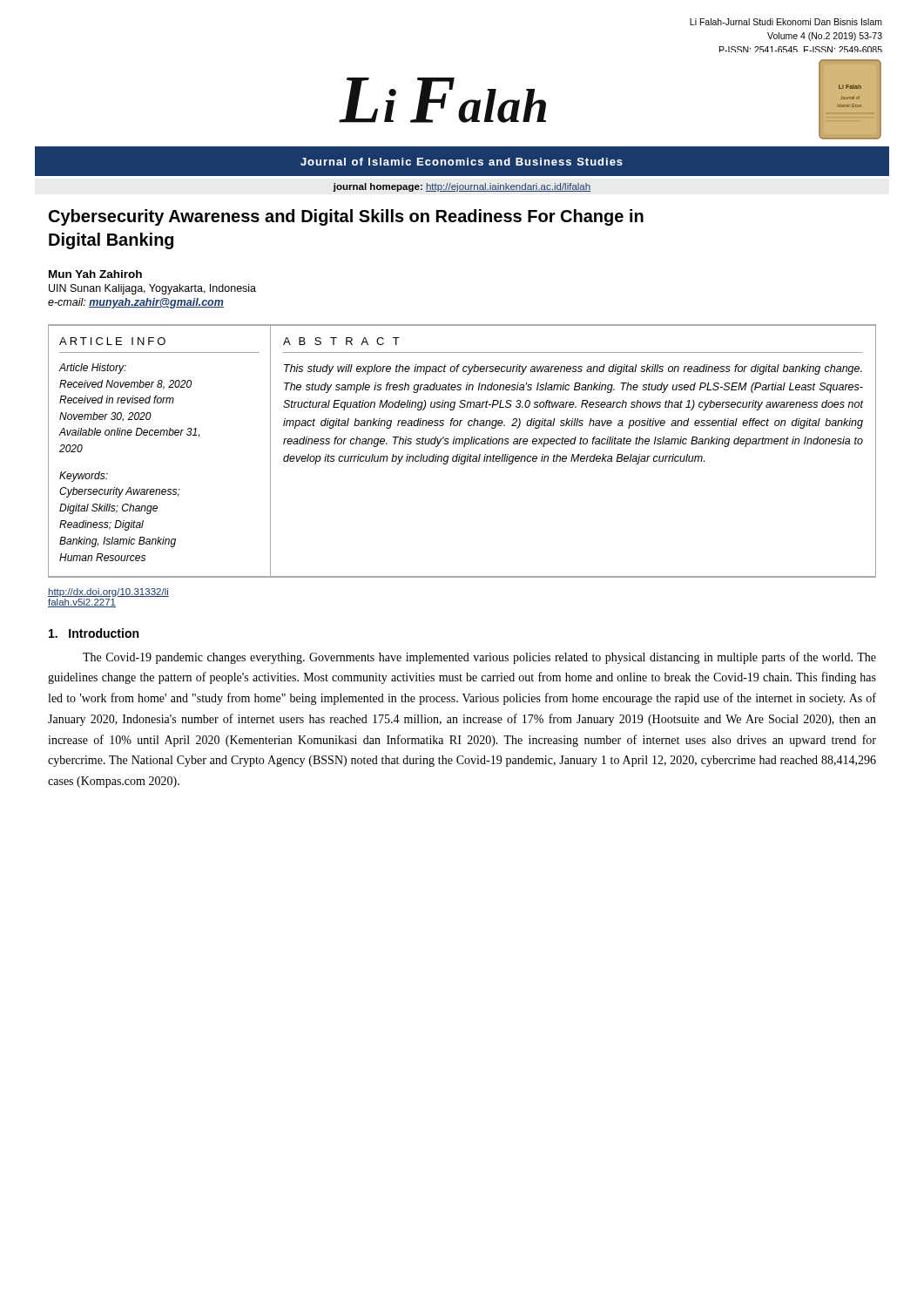The width and height of the screenshot is (924, 1307).
Task: Find a table
Action: pos(462,451)
